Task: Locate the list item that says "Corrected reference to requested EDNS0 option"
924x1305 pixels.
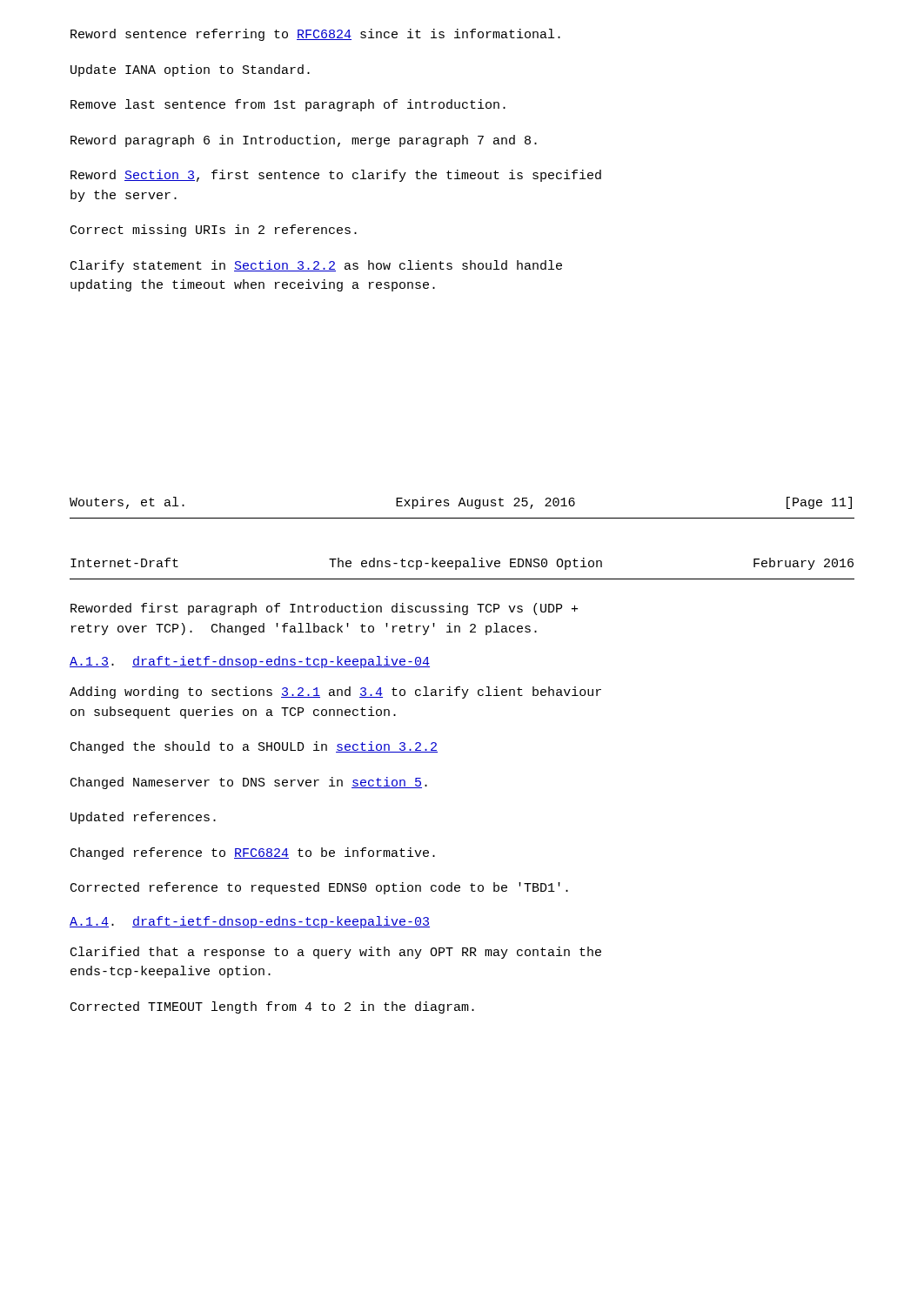Action: [x=320, y=889]
